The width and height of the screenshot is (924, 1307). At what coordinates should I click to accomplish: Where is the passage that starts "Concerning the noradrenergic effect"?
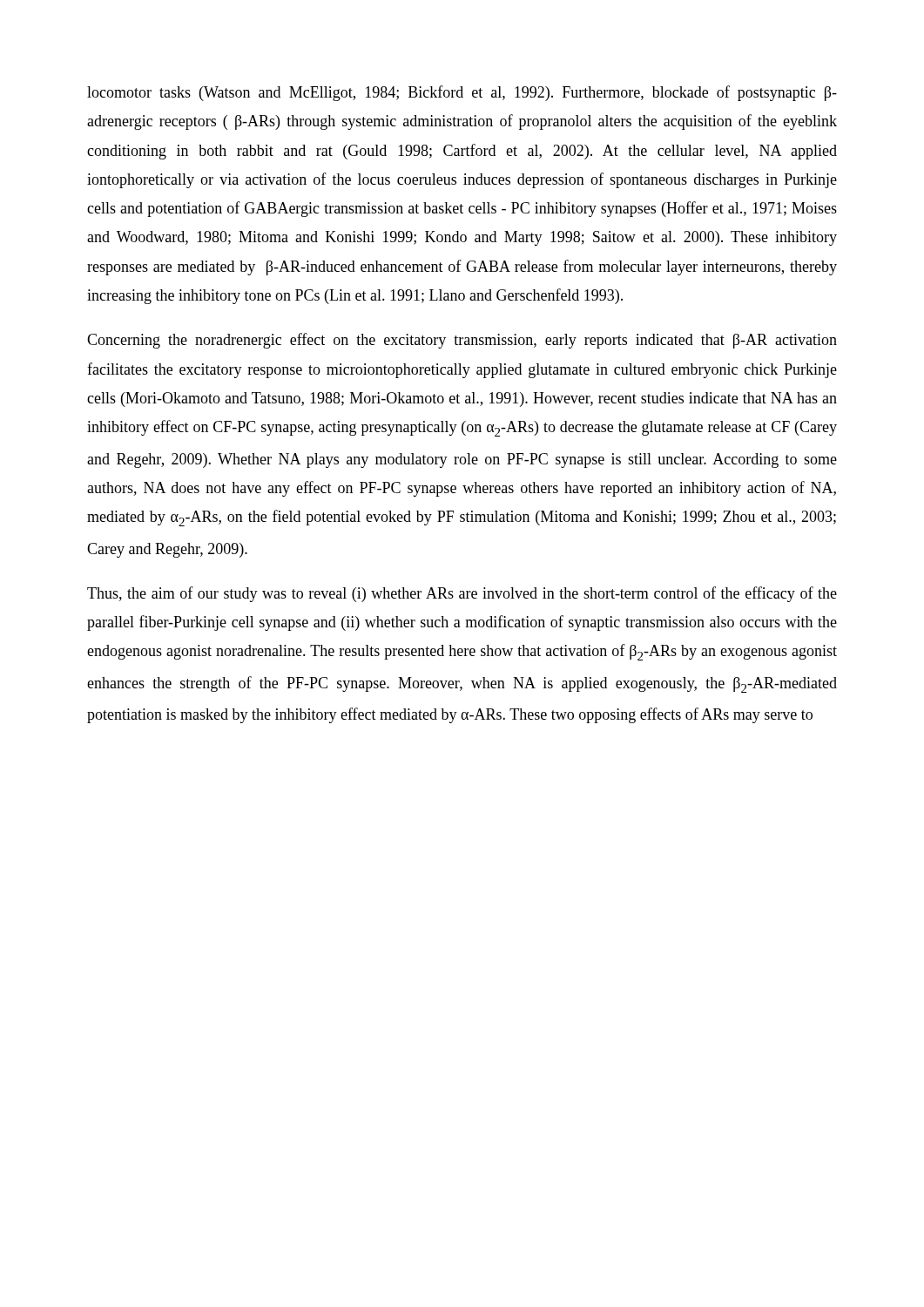[462, 445]
